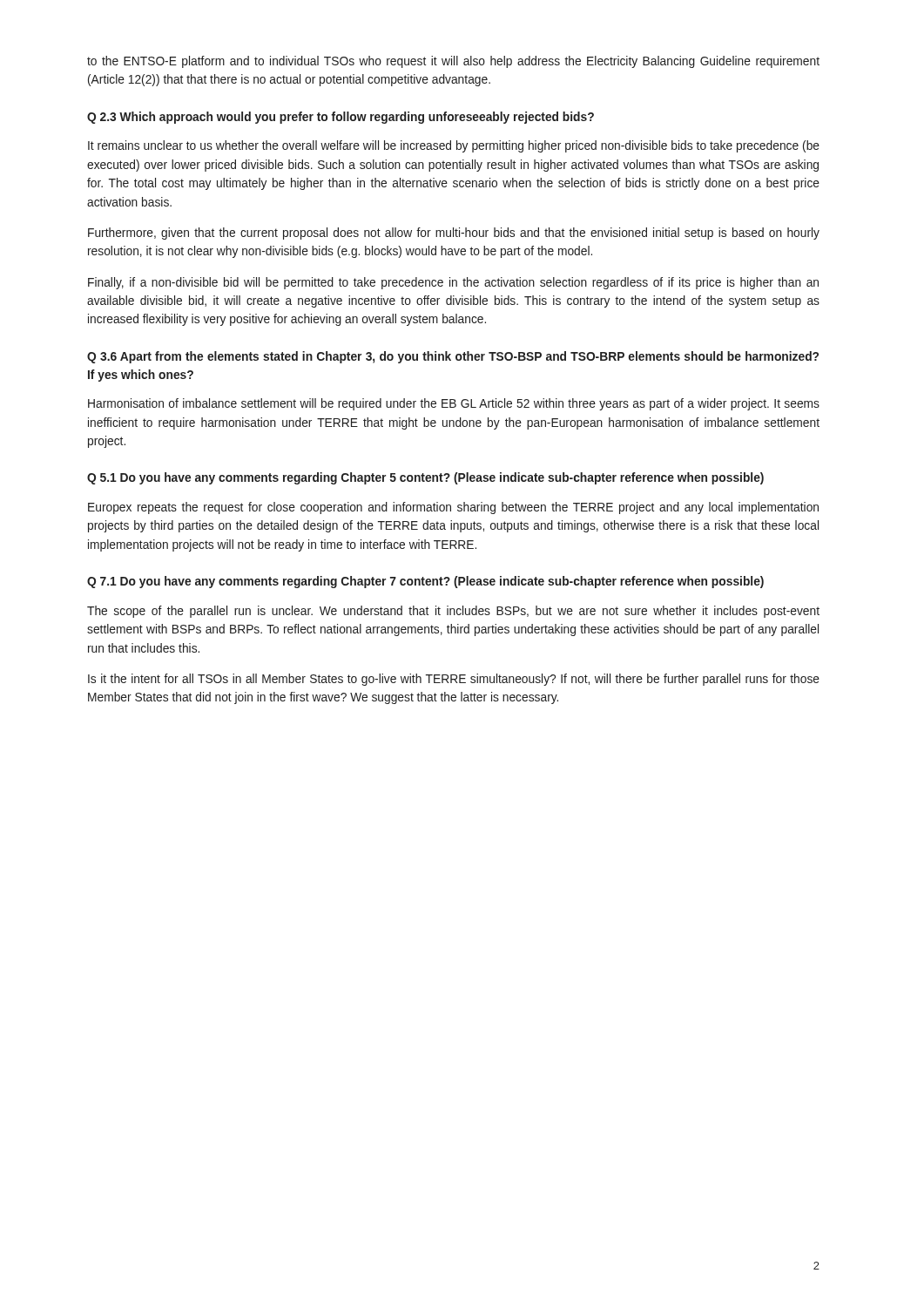Image resolution: width=924 pixels, height=1307 pixels.
Task: Point to the region starting "to the ENTSO-E"
Action: click(453, 71)
